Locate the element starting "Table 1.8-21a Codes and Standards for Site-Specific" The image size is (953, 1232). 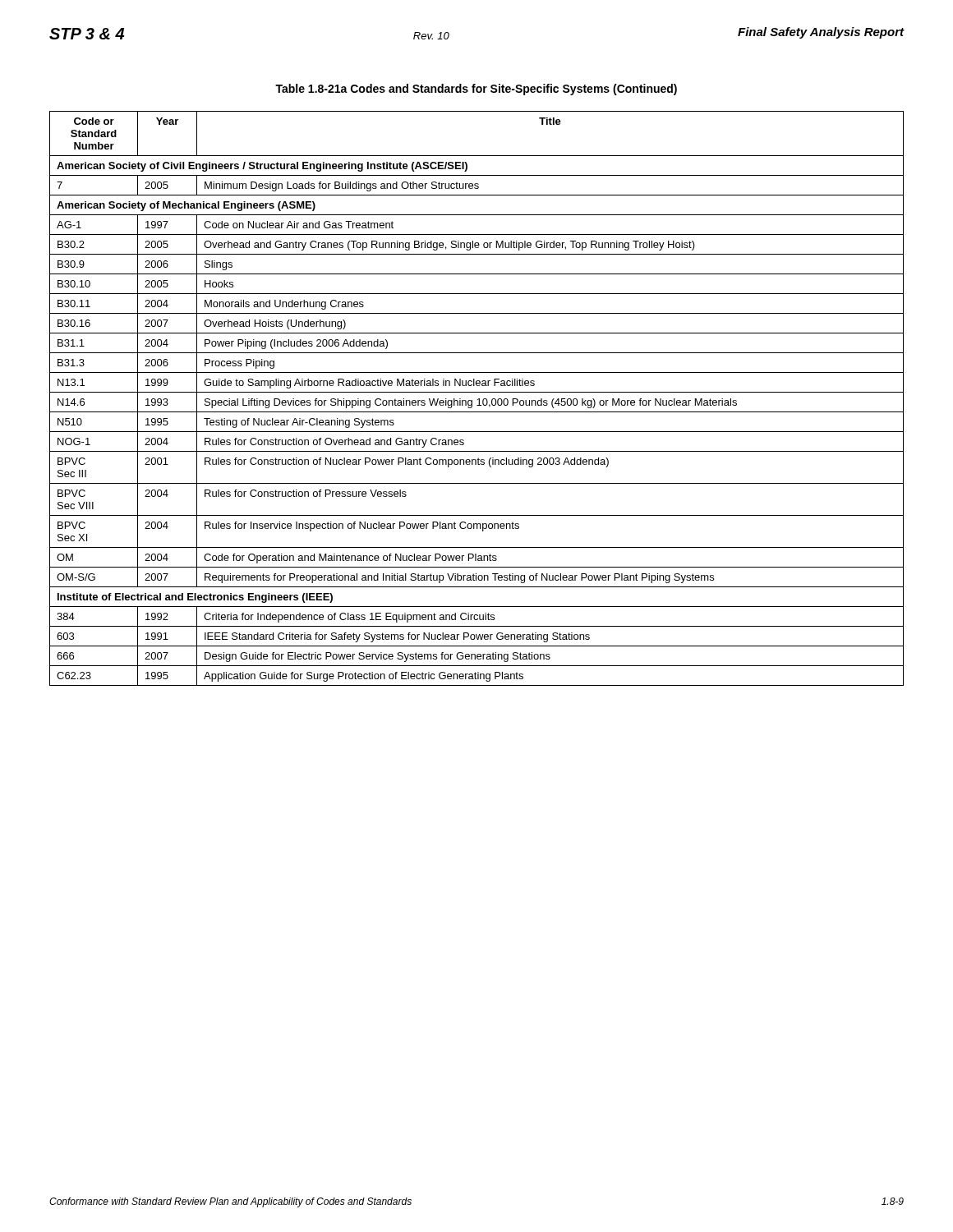[476, 89]
